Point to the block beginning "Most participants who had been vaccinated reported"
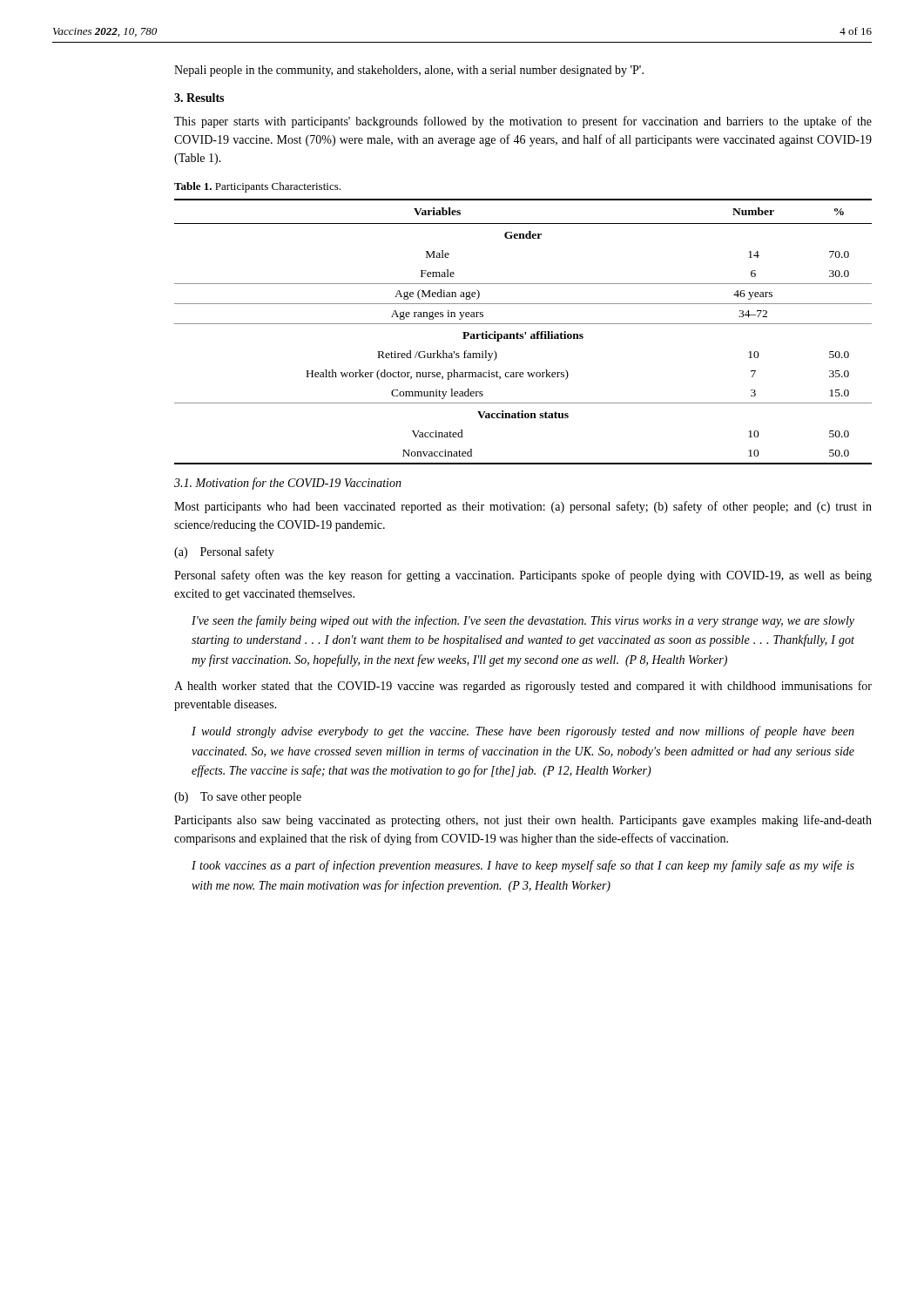This screenshot has width=924, height=1307. coord(523,516)
